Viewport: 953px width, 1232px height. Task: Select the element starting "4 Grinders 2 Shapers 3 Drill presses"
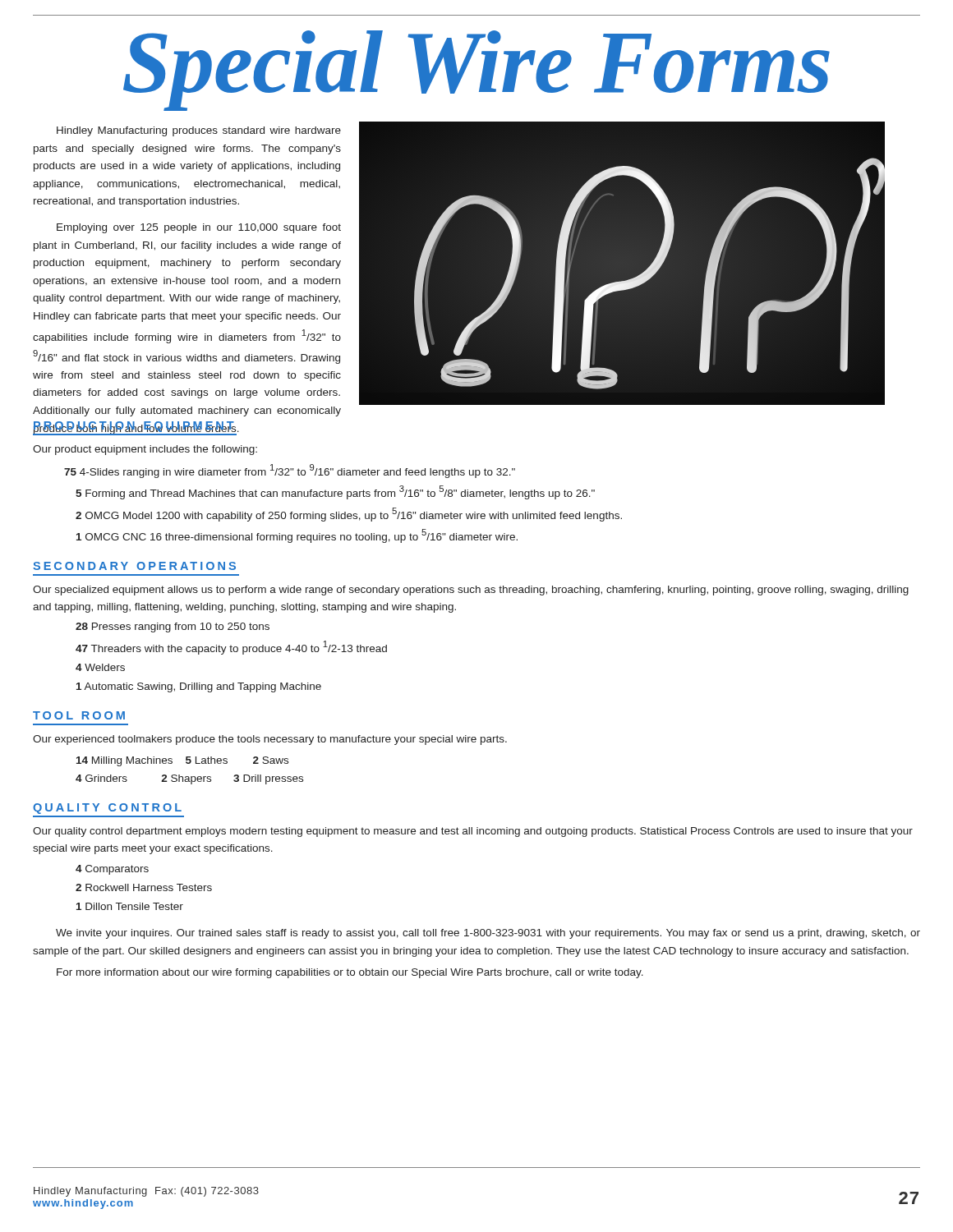tap(190, 779)
